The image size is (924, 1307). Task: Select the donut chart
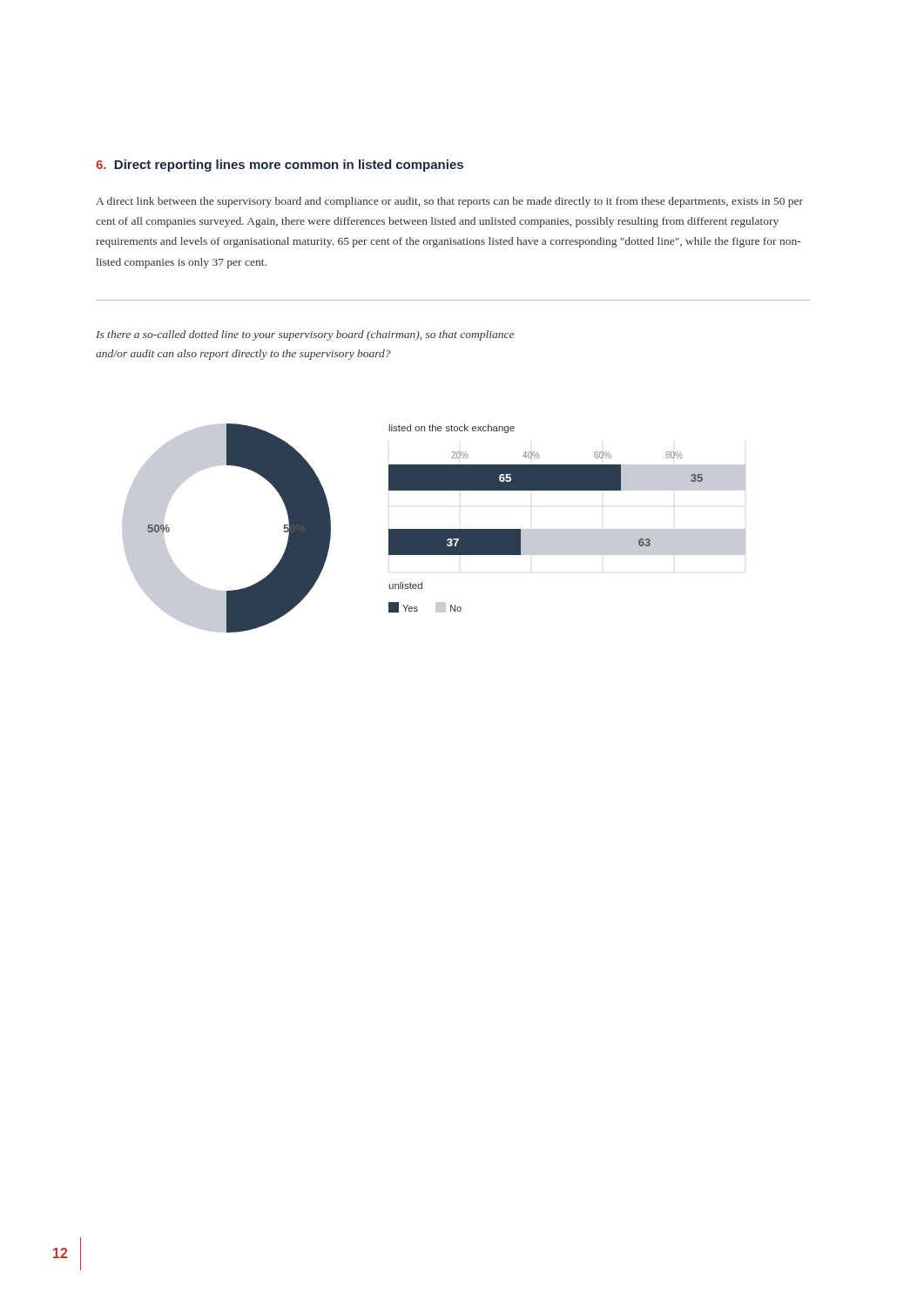[x=226, y=520]
